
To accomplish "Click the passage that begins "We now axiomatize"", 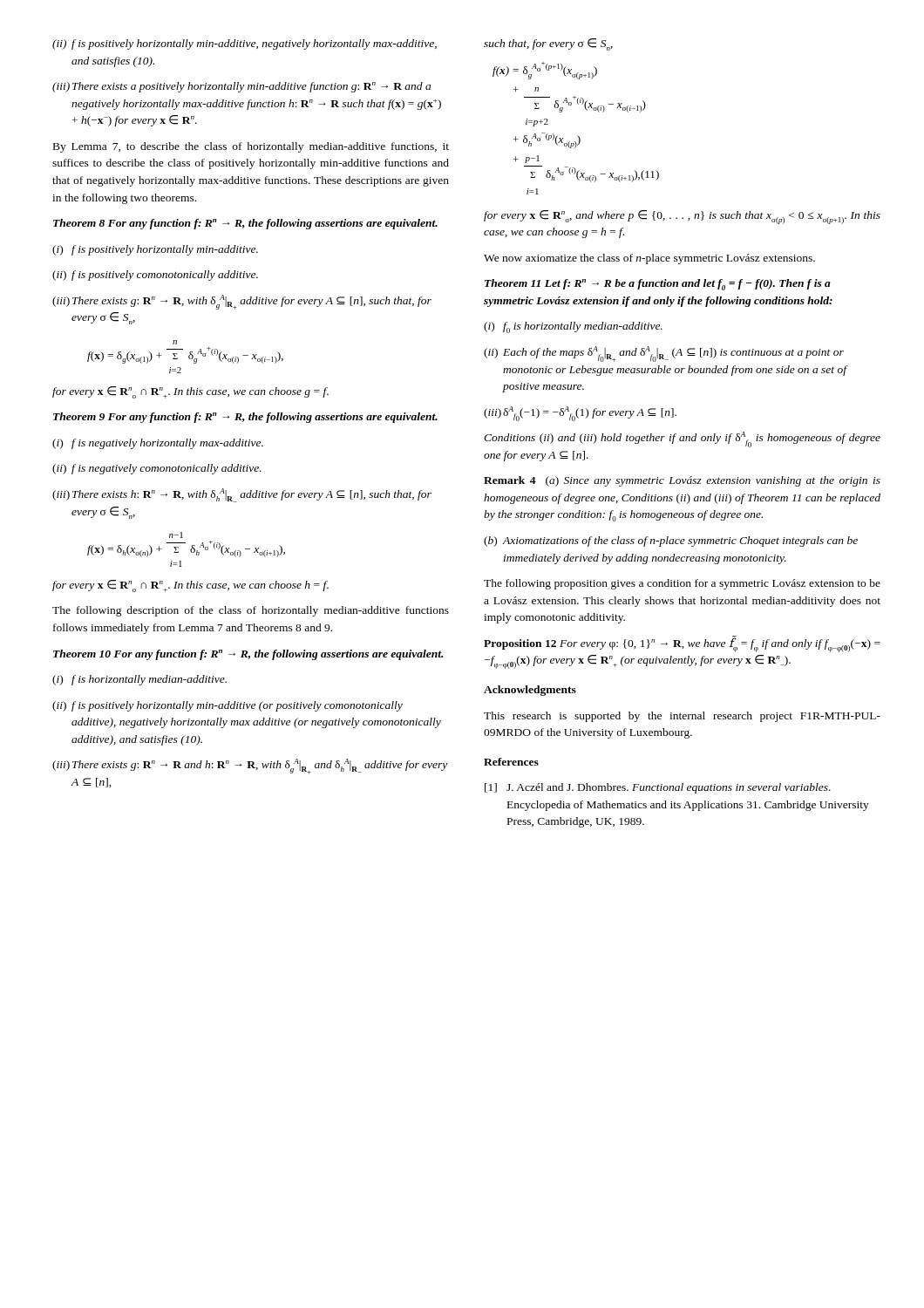I will pyautogui.click(x=682, y=258).
